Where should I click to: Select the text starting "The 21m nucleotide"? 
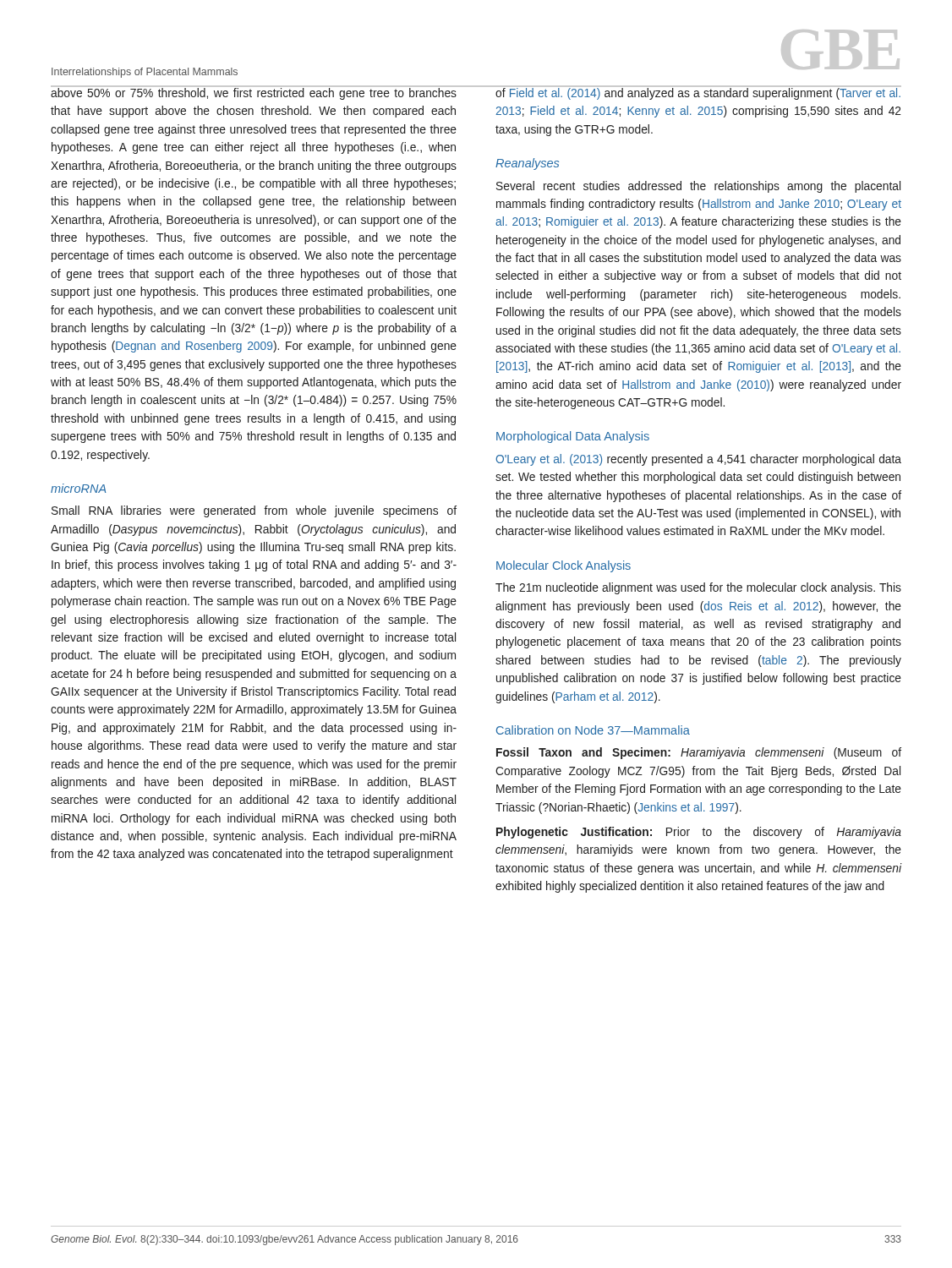[x=698, y=643]
